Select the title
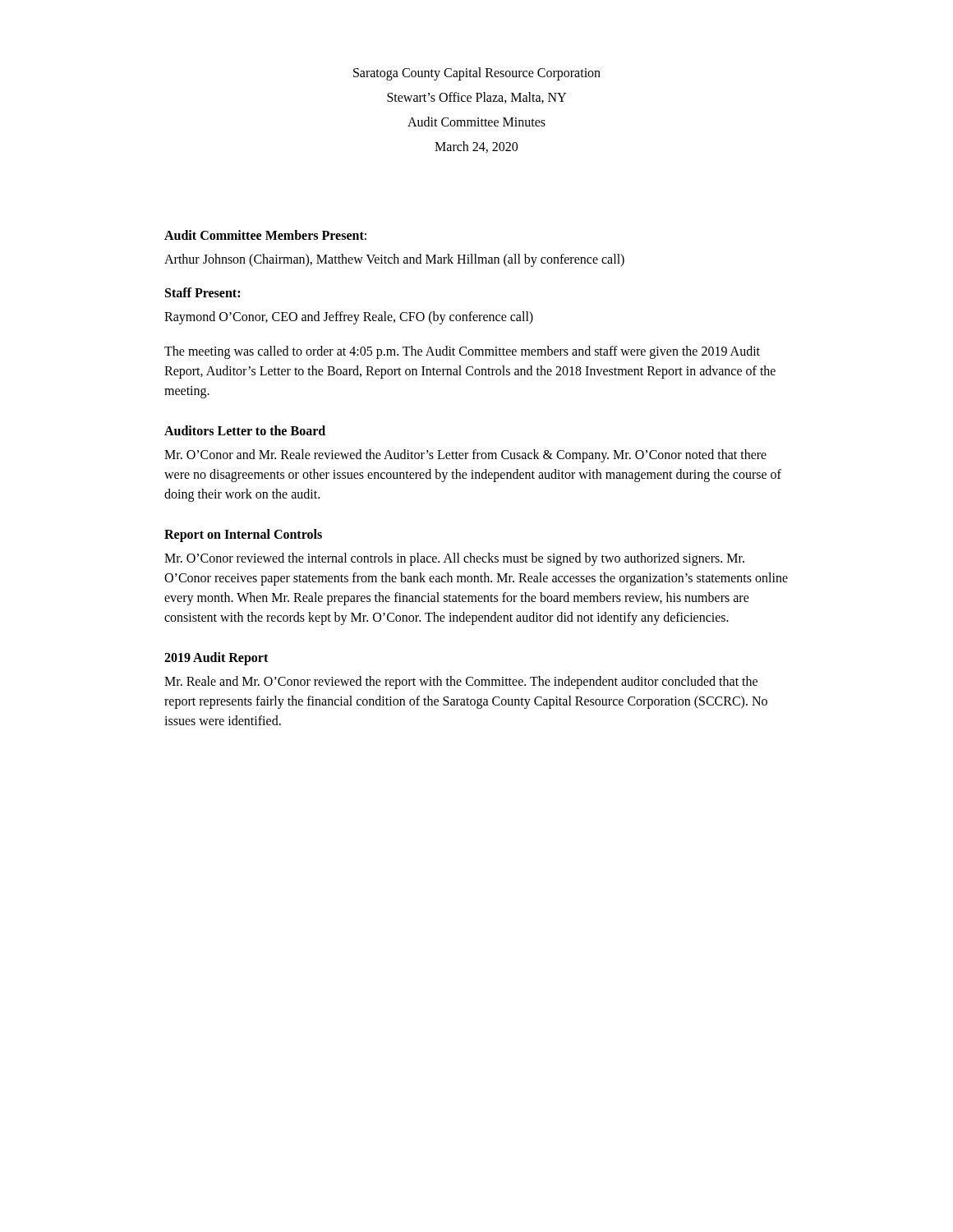The height and width of the screenshot is (1232, 953). [x=476, y=110]
